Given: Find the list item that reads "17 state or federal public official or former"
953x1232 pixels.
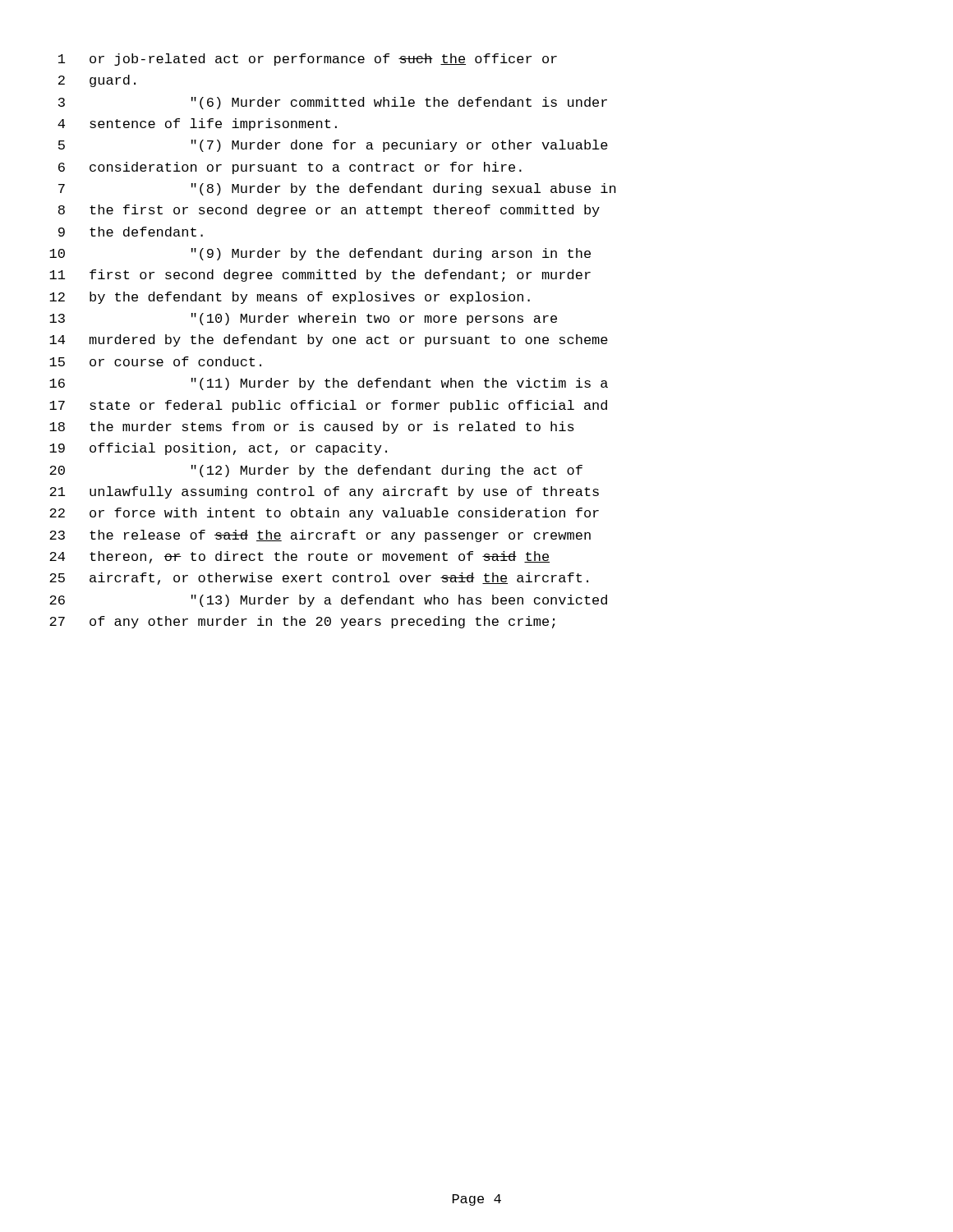Looking at the screenshot, I should [x=476, y=406].
